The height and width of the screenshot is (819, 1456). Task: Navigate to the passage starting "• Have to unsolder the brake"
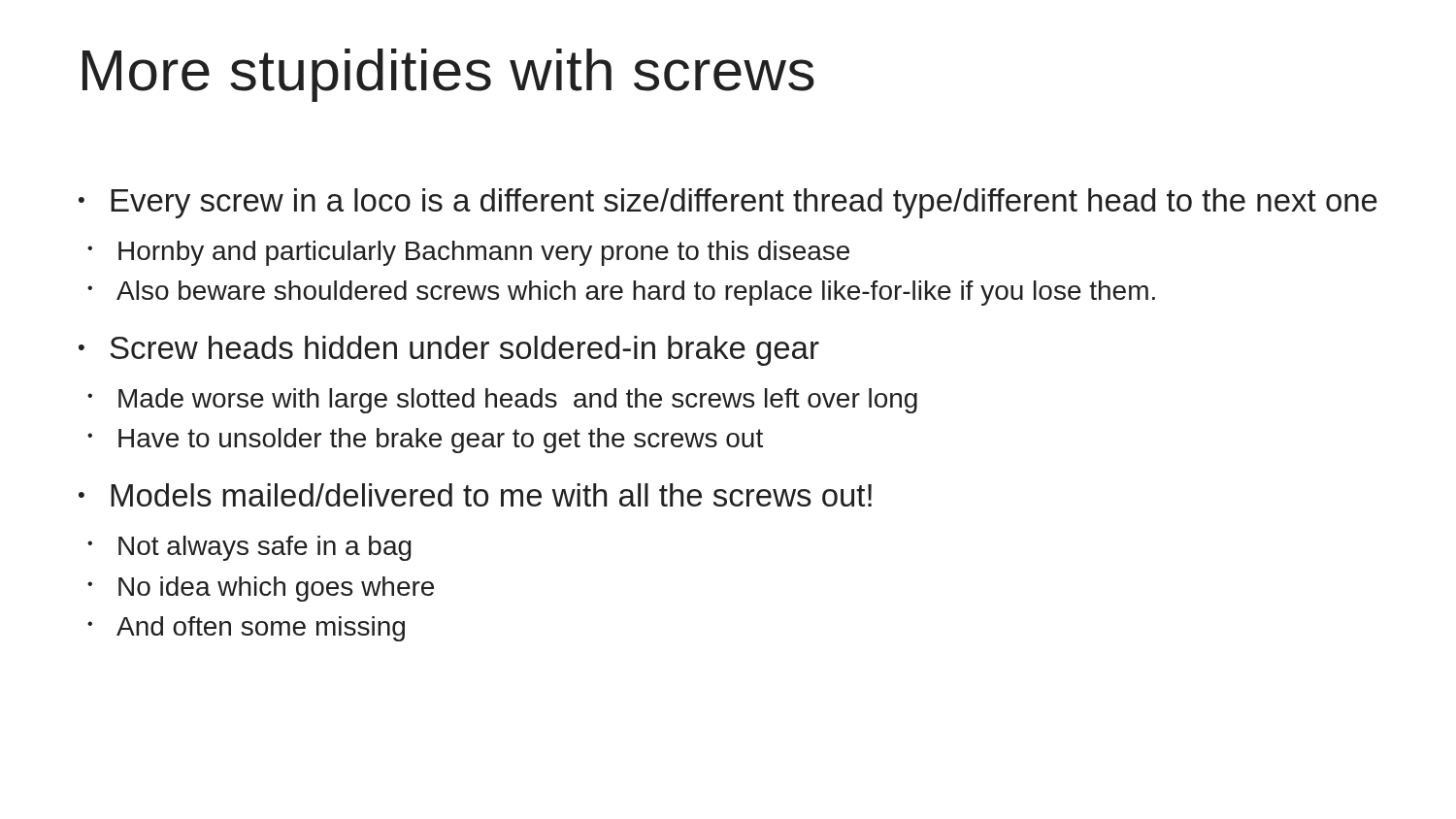[733, 439]
